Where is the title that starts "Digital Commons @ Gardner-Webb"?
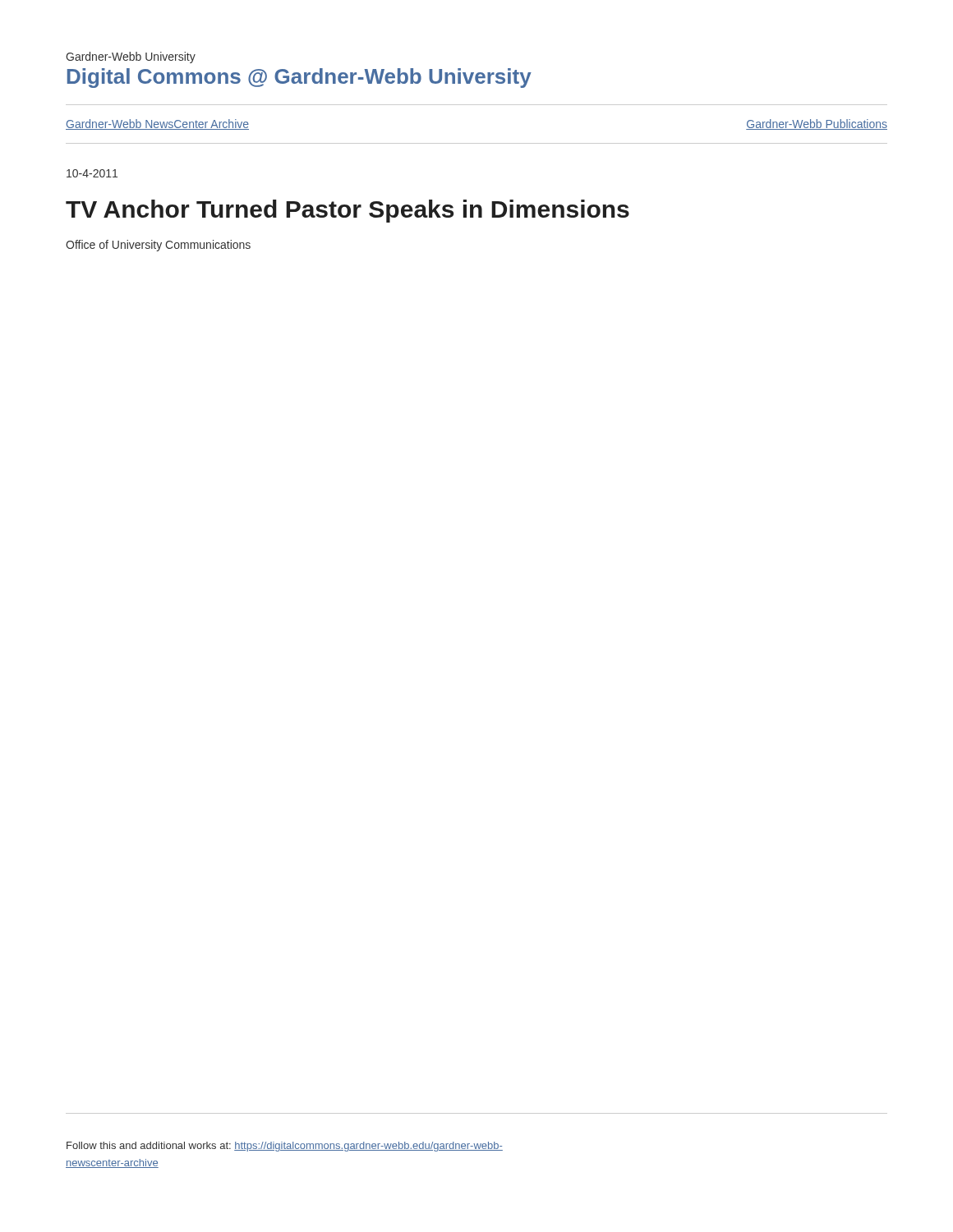The width and height of the screenshot is (953, 1232). tap(476, 77)
